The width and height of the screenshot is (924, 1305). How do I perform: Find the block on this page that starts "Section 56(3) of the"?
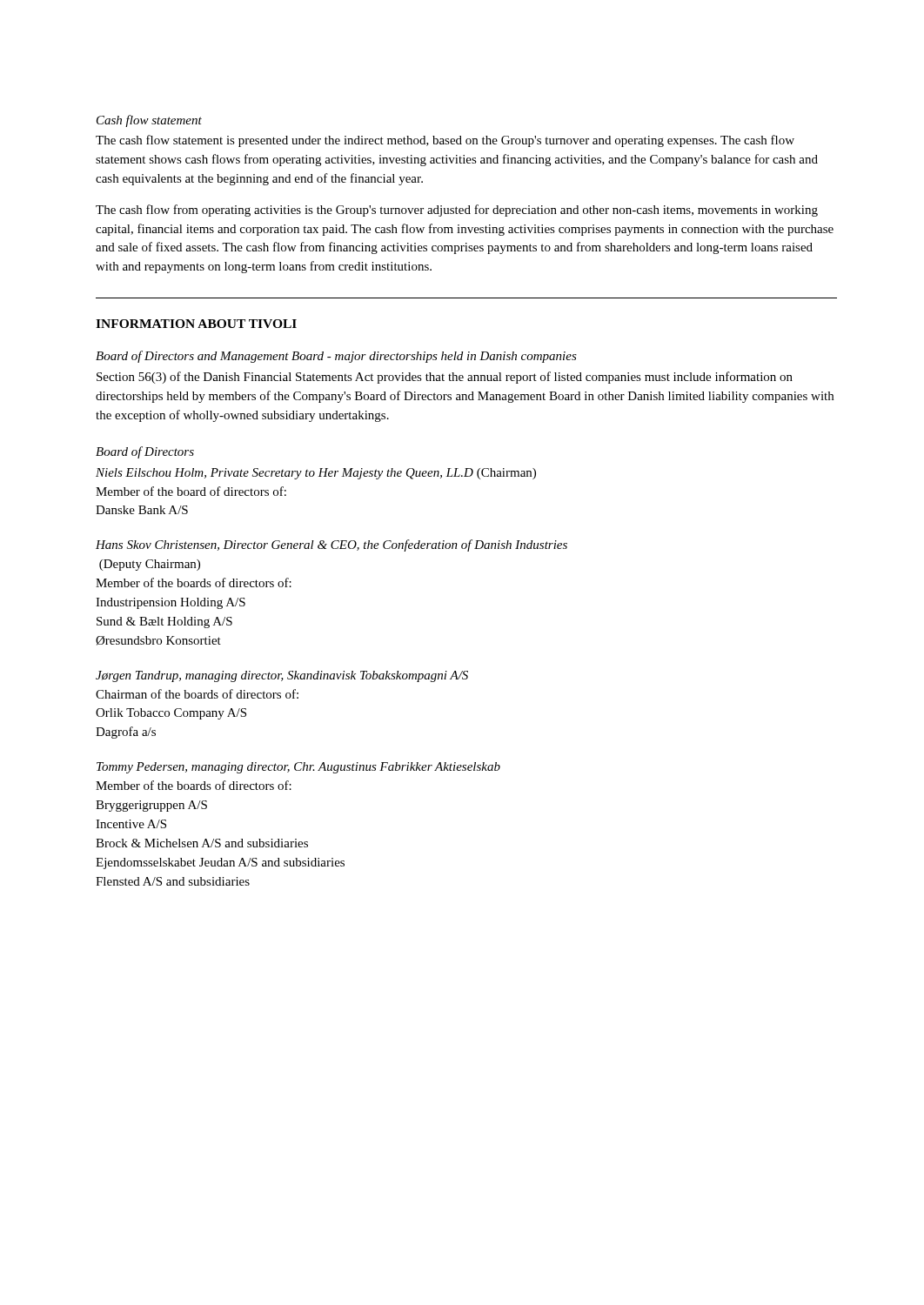[465, 396]
